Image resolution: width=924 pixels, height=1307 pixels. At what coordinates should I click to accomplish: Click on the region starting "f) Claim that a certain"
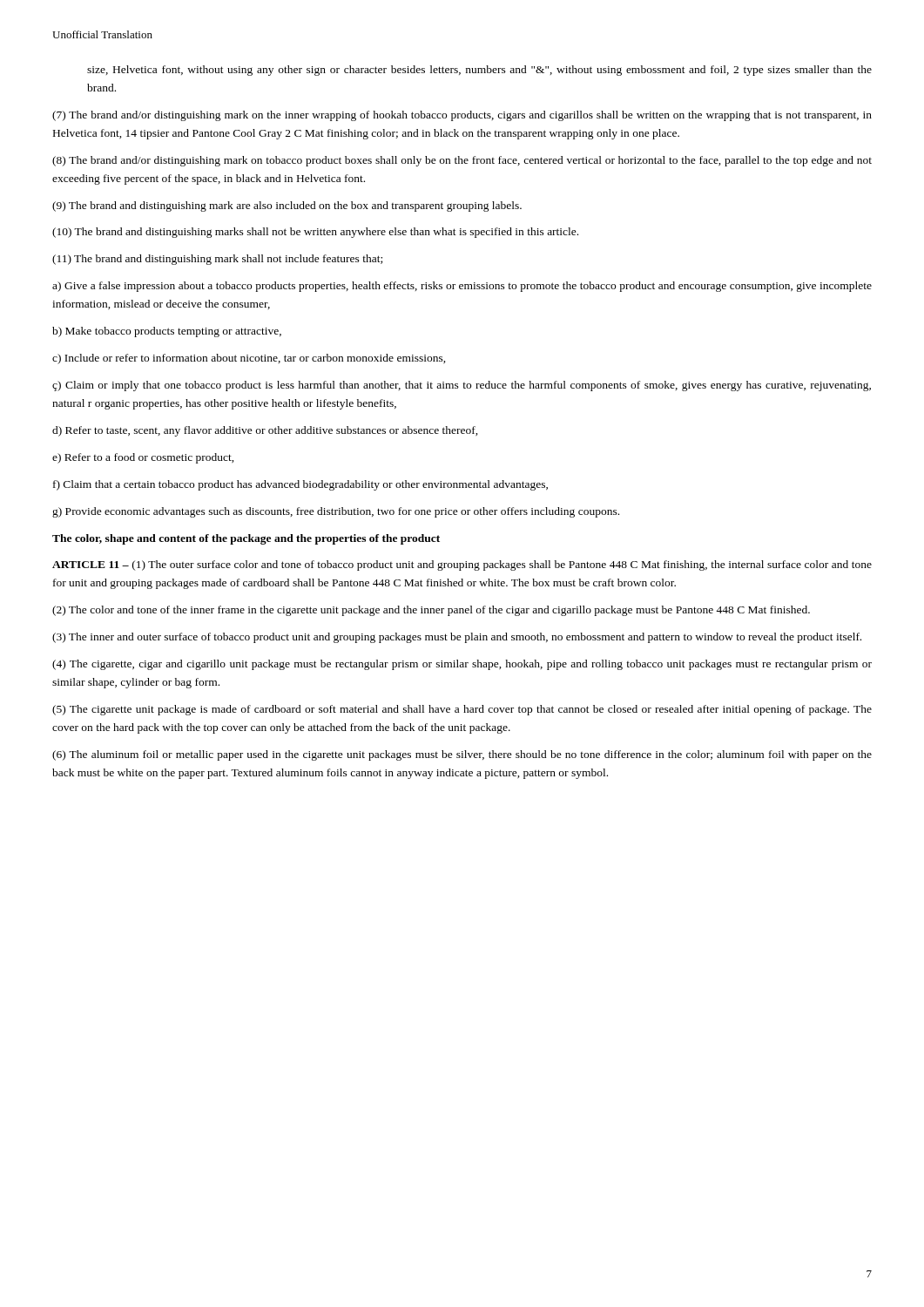(462, 485)
